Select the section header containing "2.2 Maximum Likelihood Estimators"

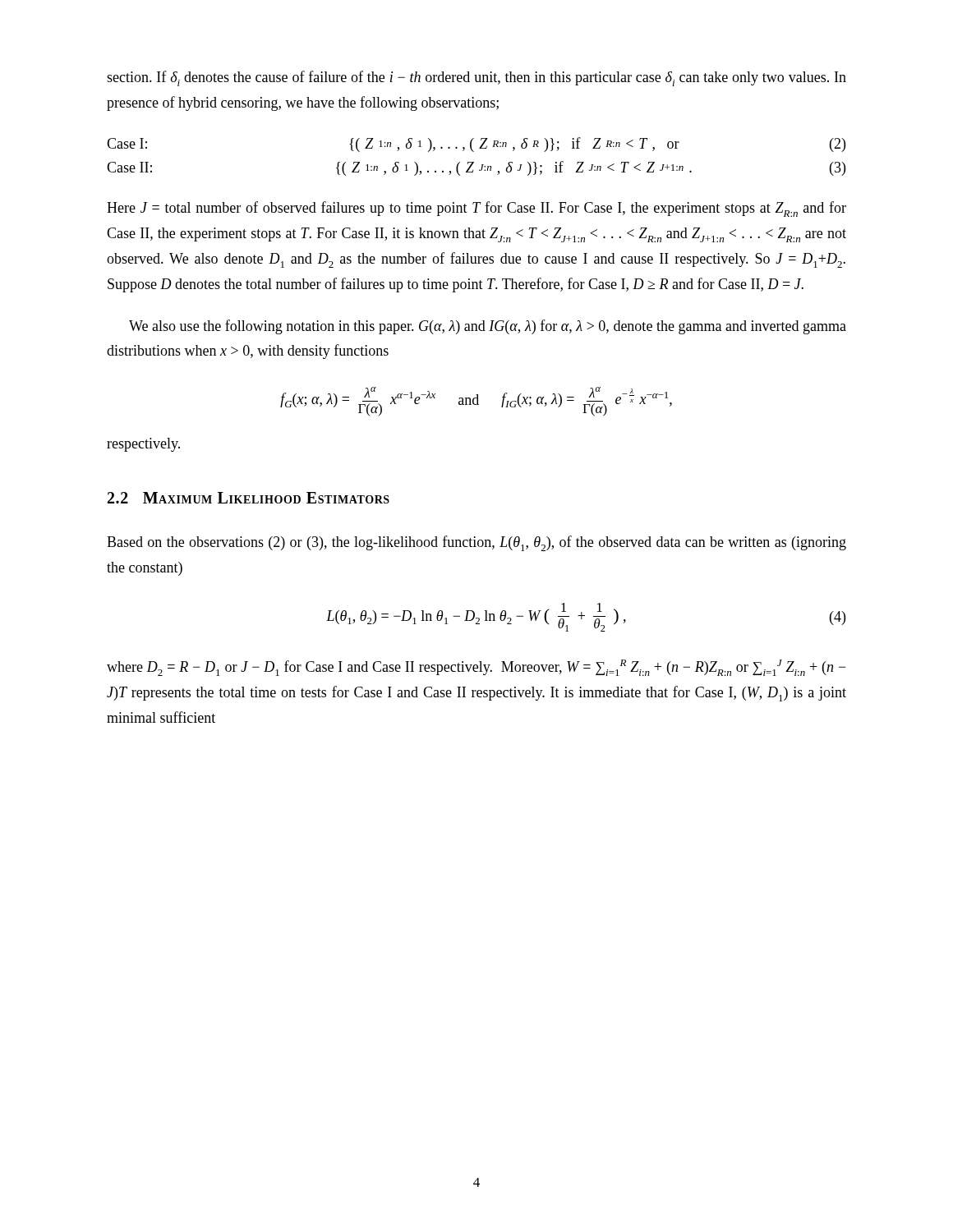click(x=248, y=498)
